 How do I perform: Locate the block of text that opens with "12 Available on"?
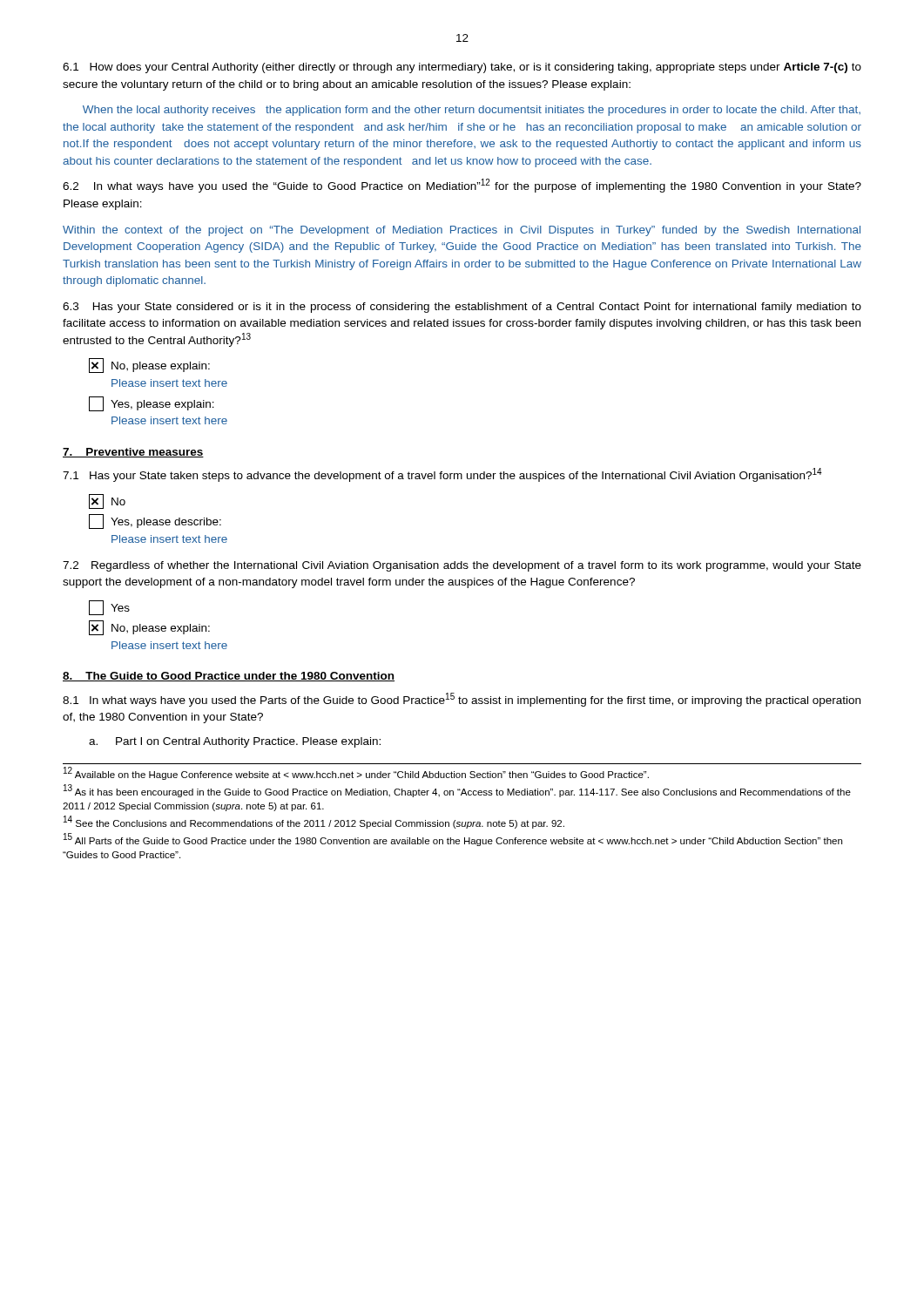click(356, 774)
